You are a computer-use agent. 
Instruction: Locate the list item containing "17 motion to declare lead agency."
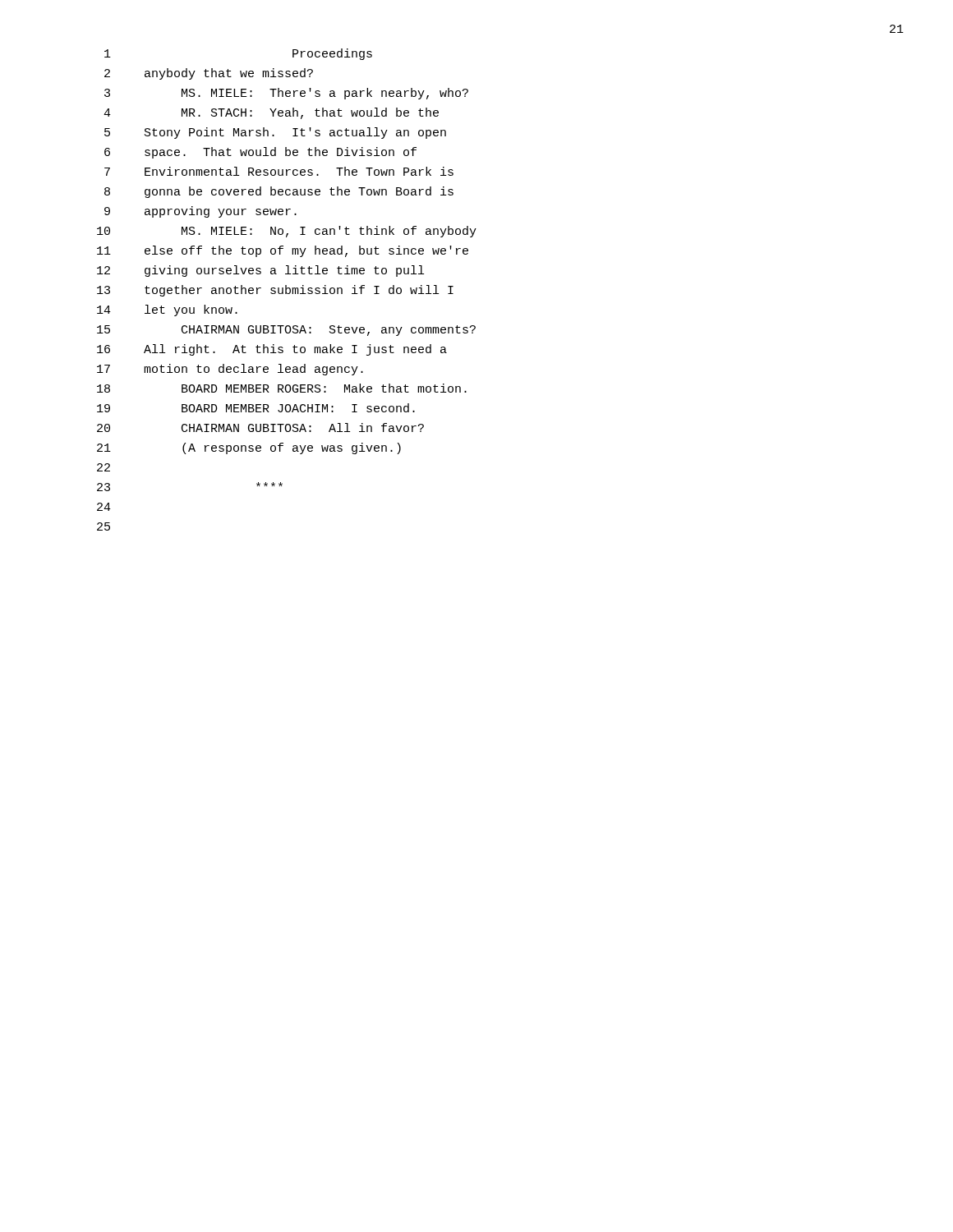tap(216, 370)
